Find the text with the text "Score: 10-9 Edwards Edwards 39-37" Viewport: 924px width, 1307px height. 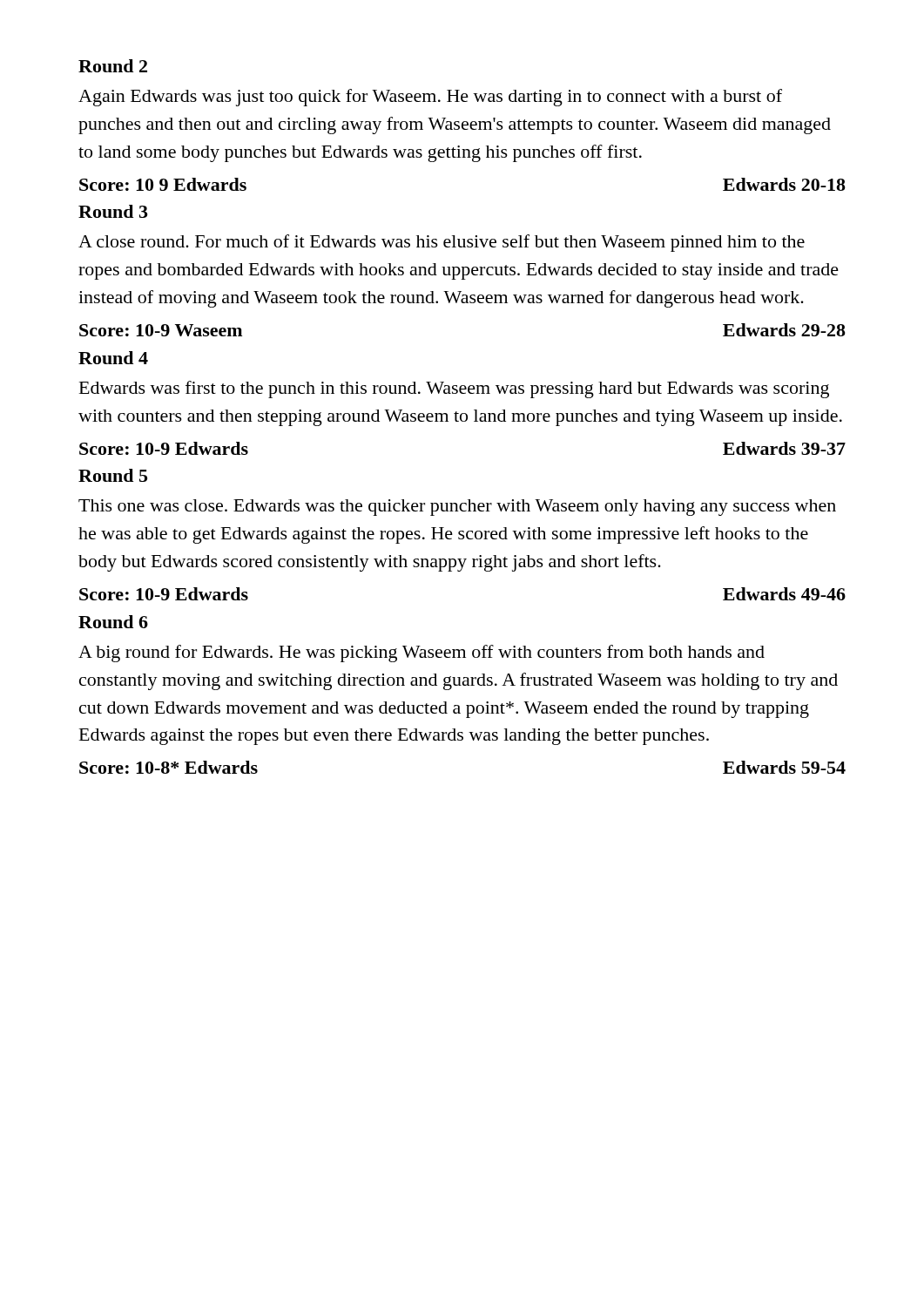[165, 449]
